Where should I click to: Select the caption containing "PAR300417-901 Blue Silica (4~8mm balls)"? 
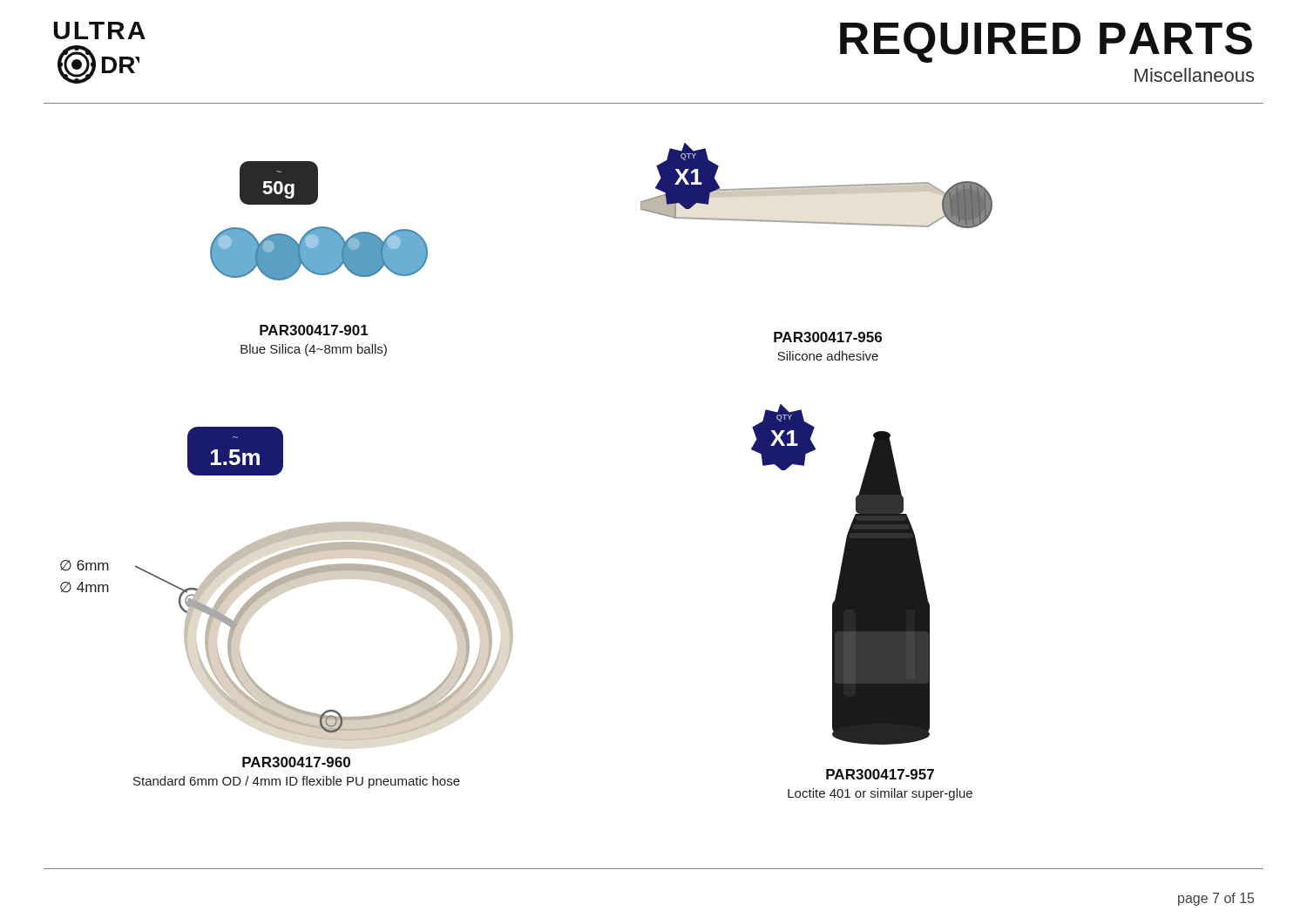314,339
